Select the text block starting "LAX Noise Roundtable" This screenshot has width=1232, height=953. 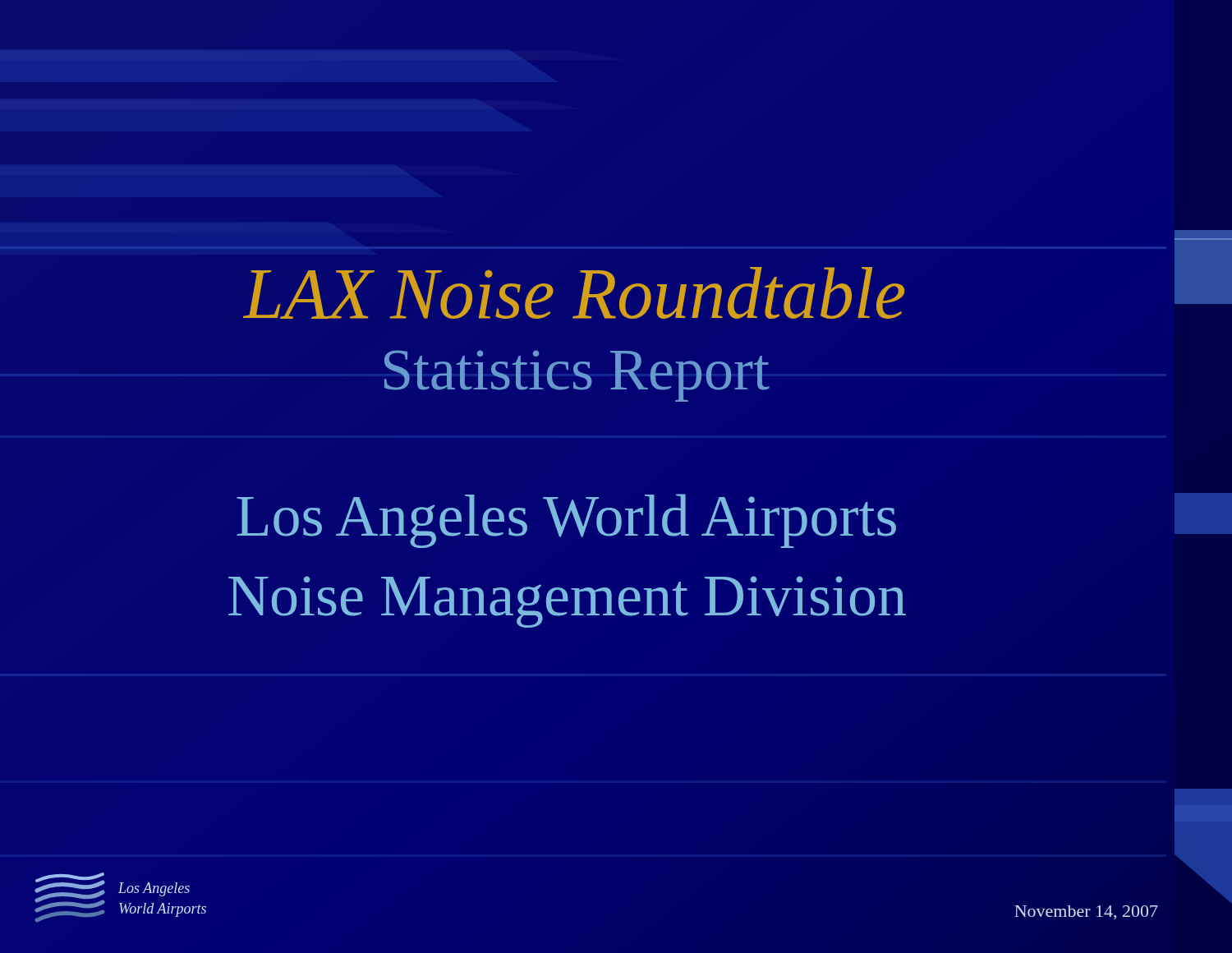(x=575, y=330)
